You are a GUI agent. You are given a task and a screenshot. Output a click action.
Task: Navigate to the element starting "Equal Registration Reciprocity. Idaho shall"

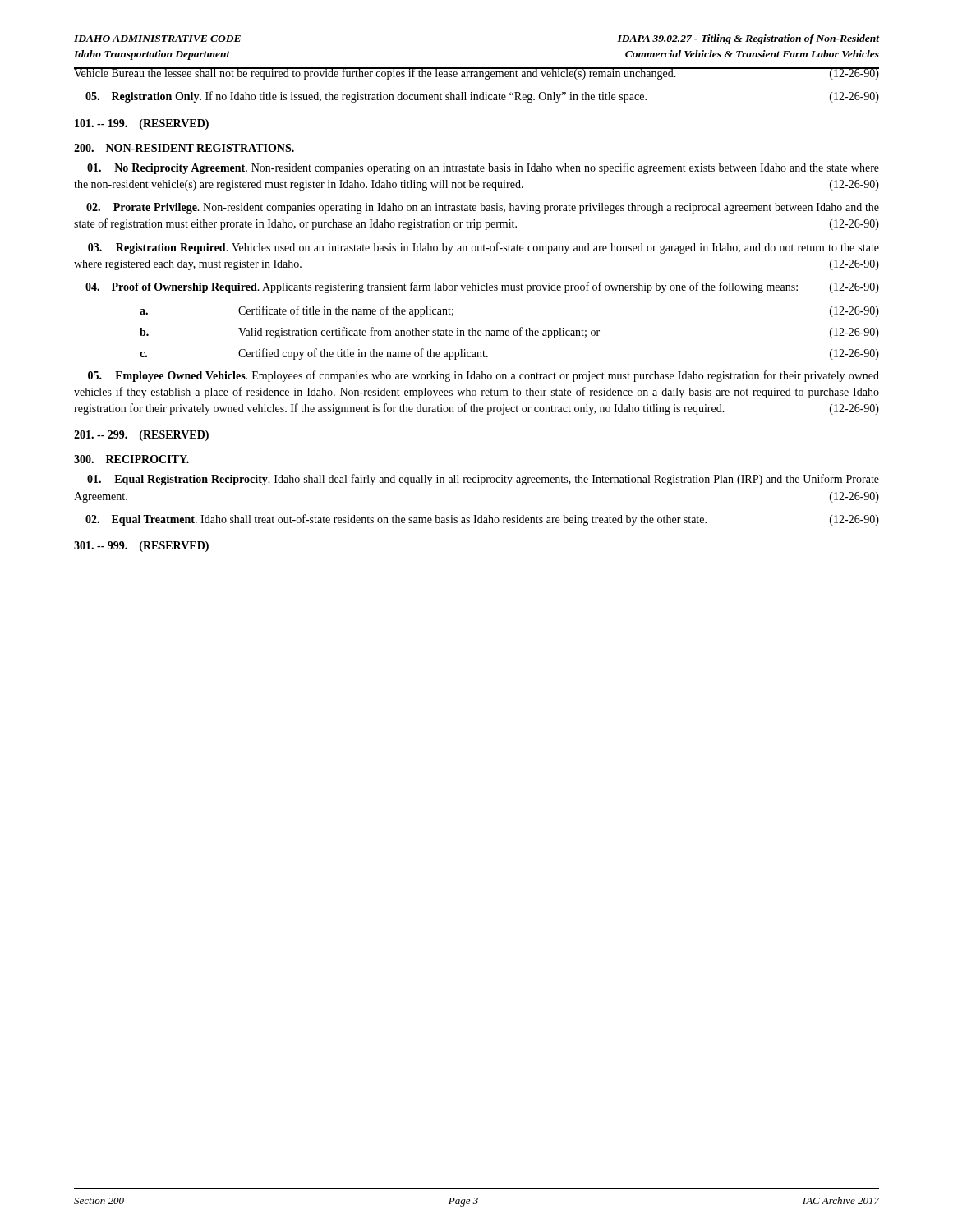476,489
